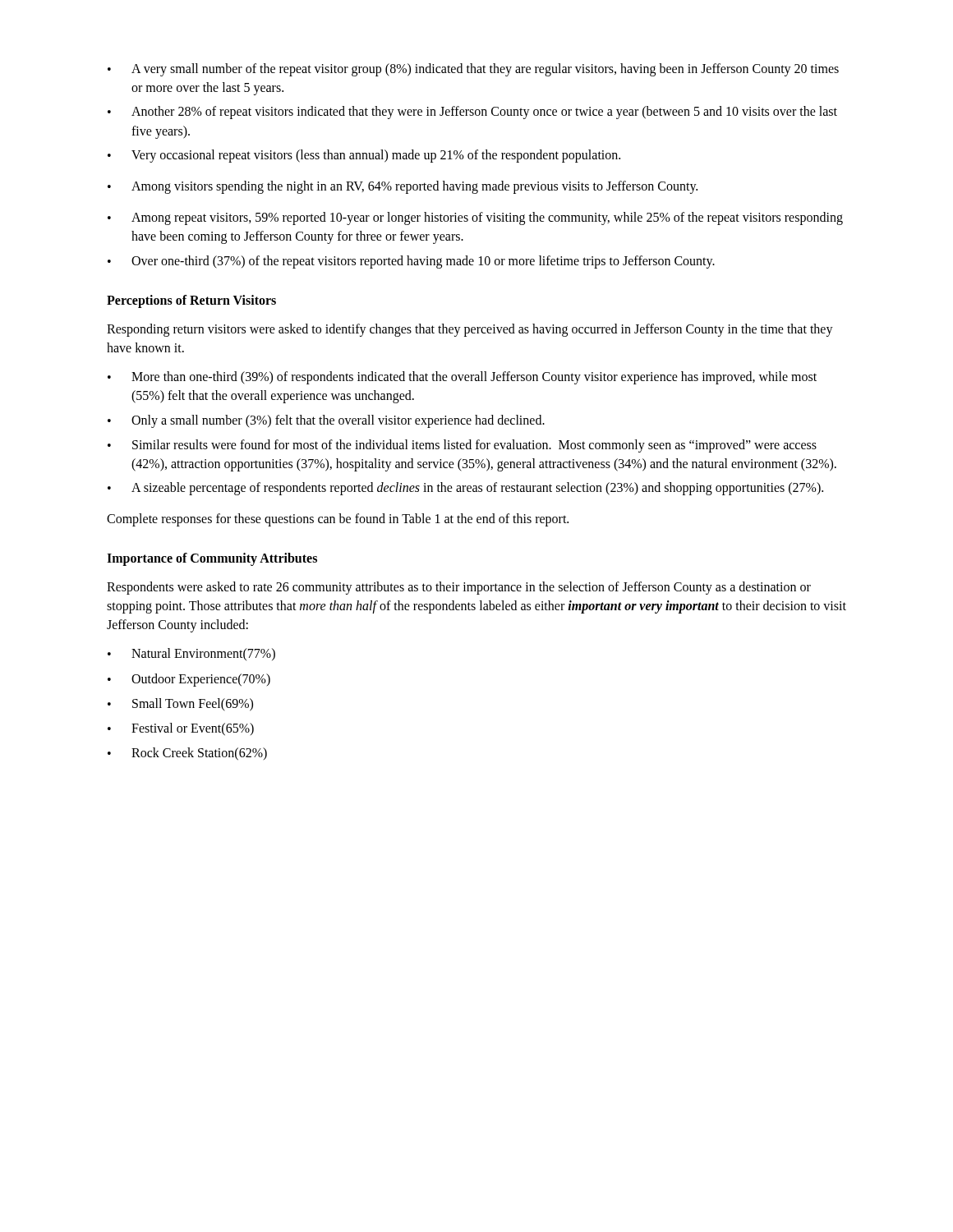Click where it says "• Small Town Feel(69%)"

(180, 705)
